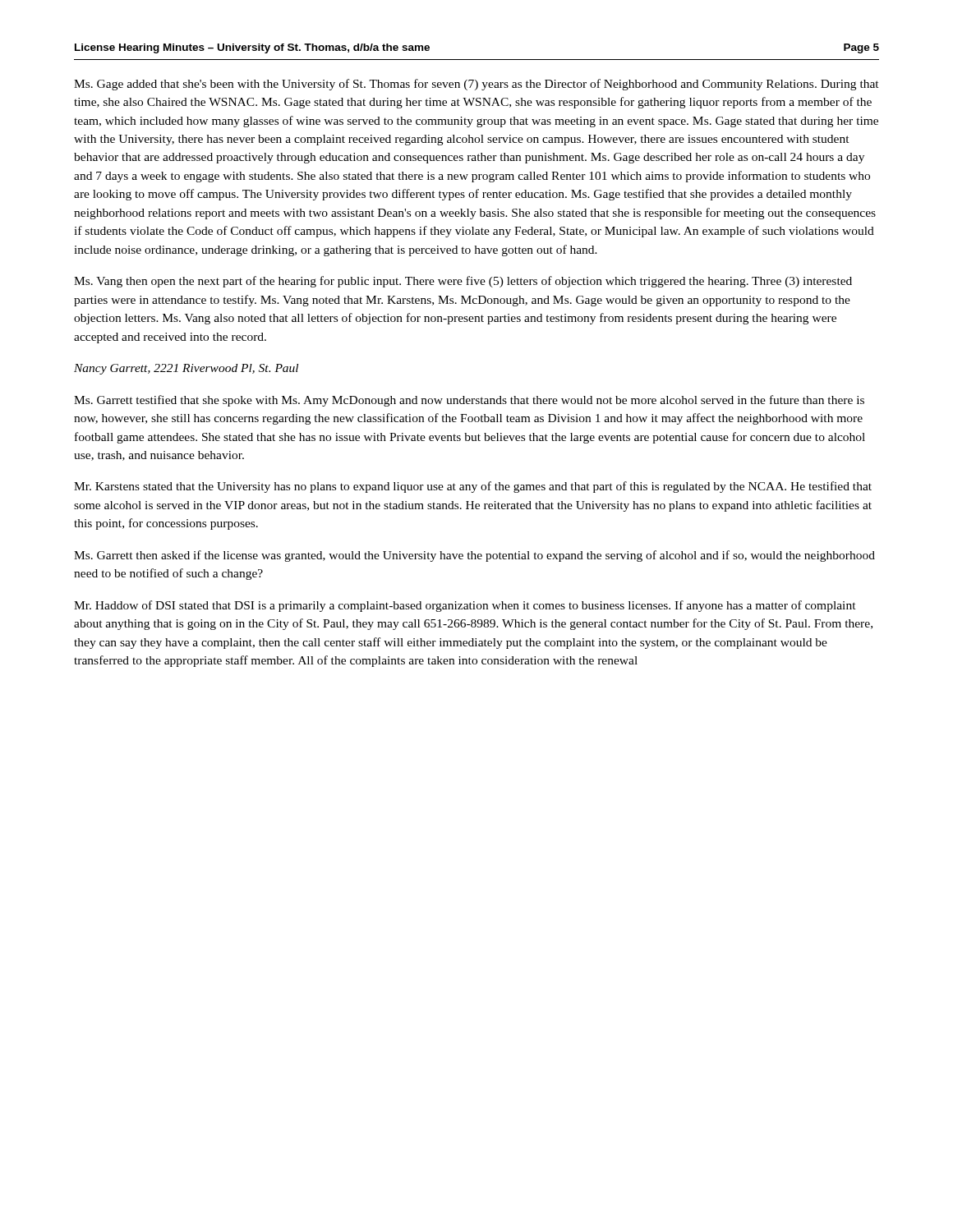Click on the text block starting "Ms. Gage added that she's been with"
The image size is (953, 1232).
[476, 167]
